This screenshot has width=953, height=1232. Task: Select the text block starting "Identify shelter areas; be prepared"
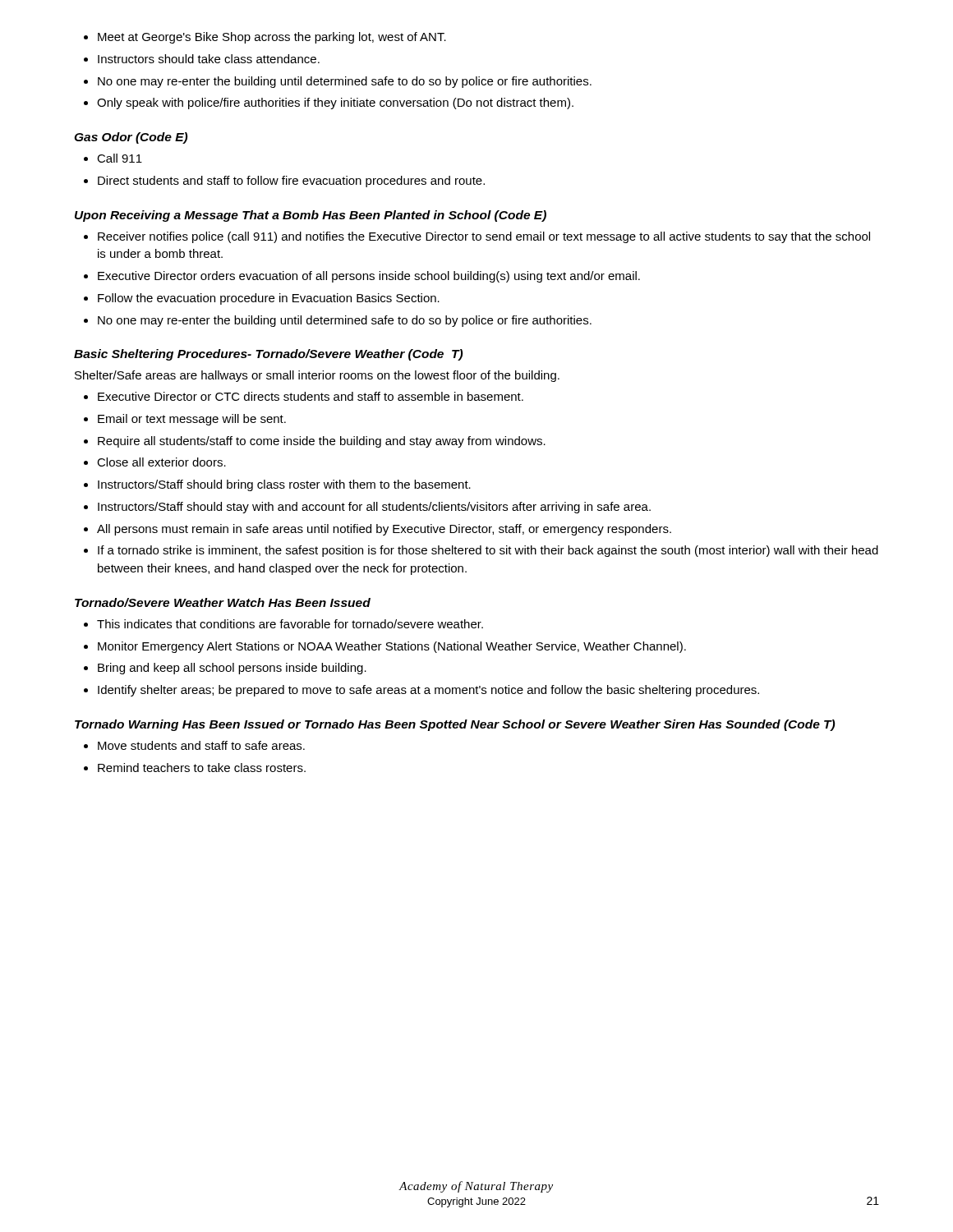click(x=429, y=689)
